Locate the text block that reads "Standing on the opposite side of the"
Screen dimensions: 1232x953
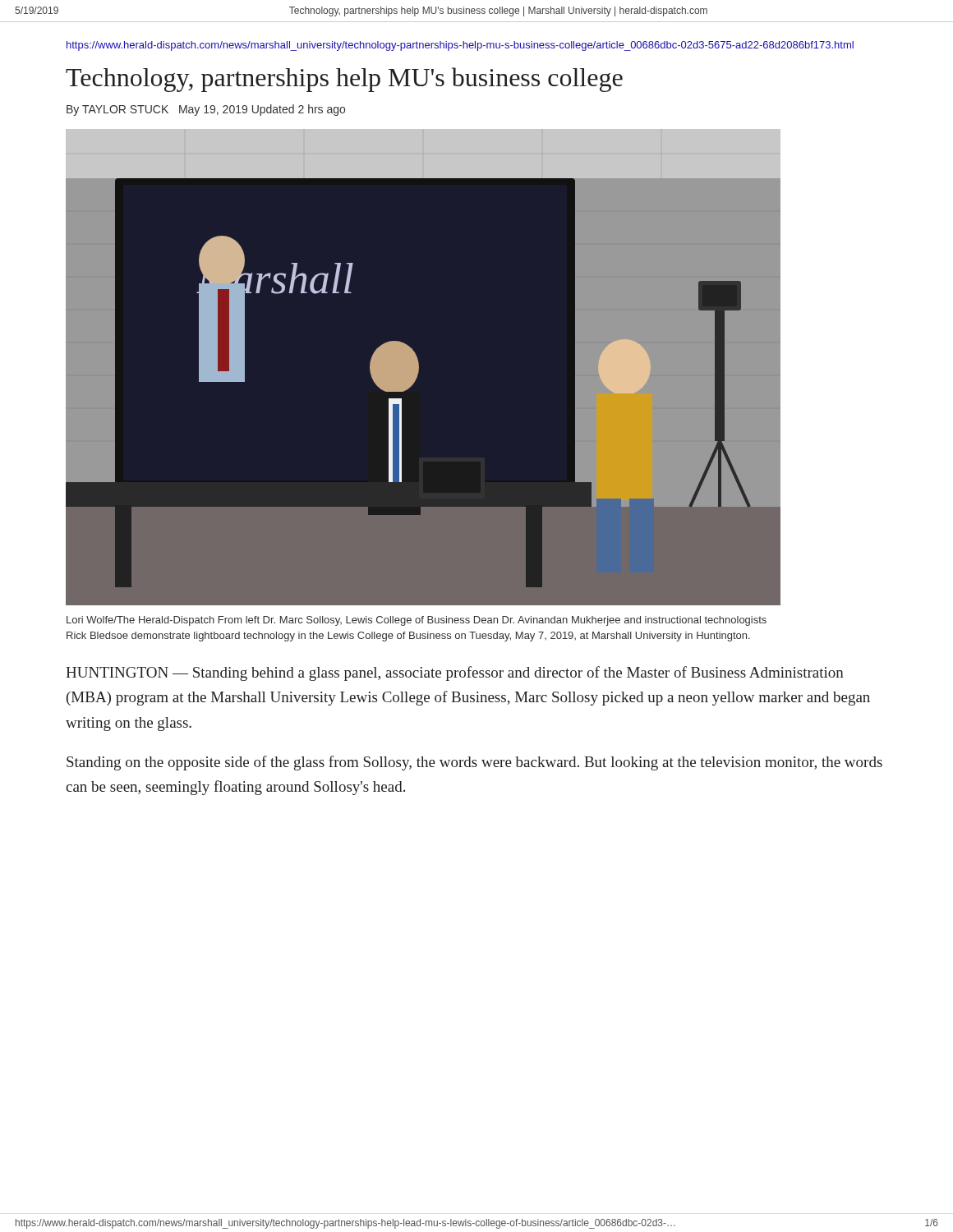tap(474, 774)
